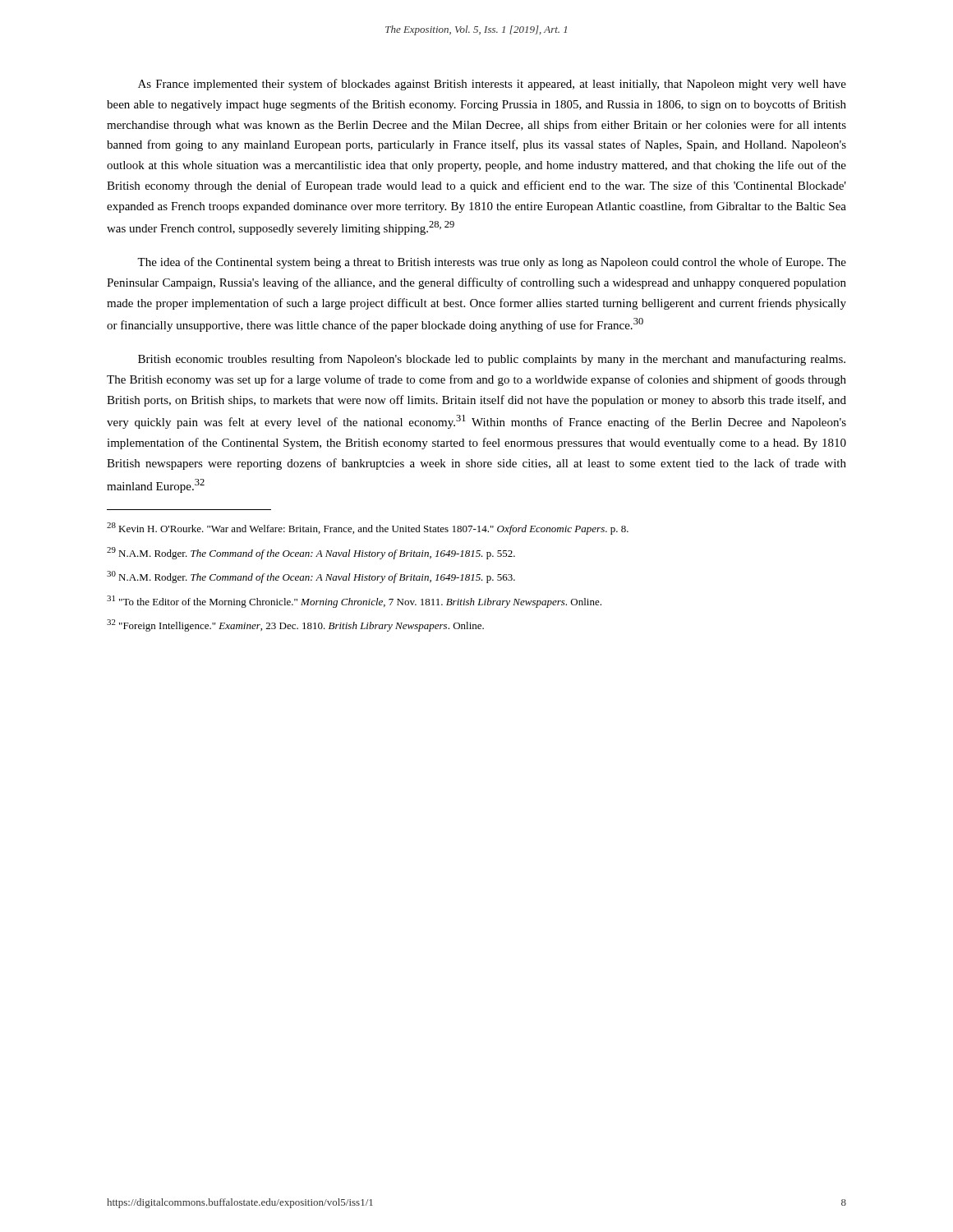Image resolution: width=953 pixels, height=1232 pixels.
Task: Locate the footnote that reads "30 N.A.M. Rodger. The Command"
Action: click(311, 576)
